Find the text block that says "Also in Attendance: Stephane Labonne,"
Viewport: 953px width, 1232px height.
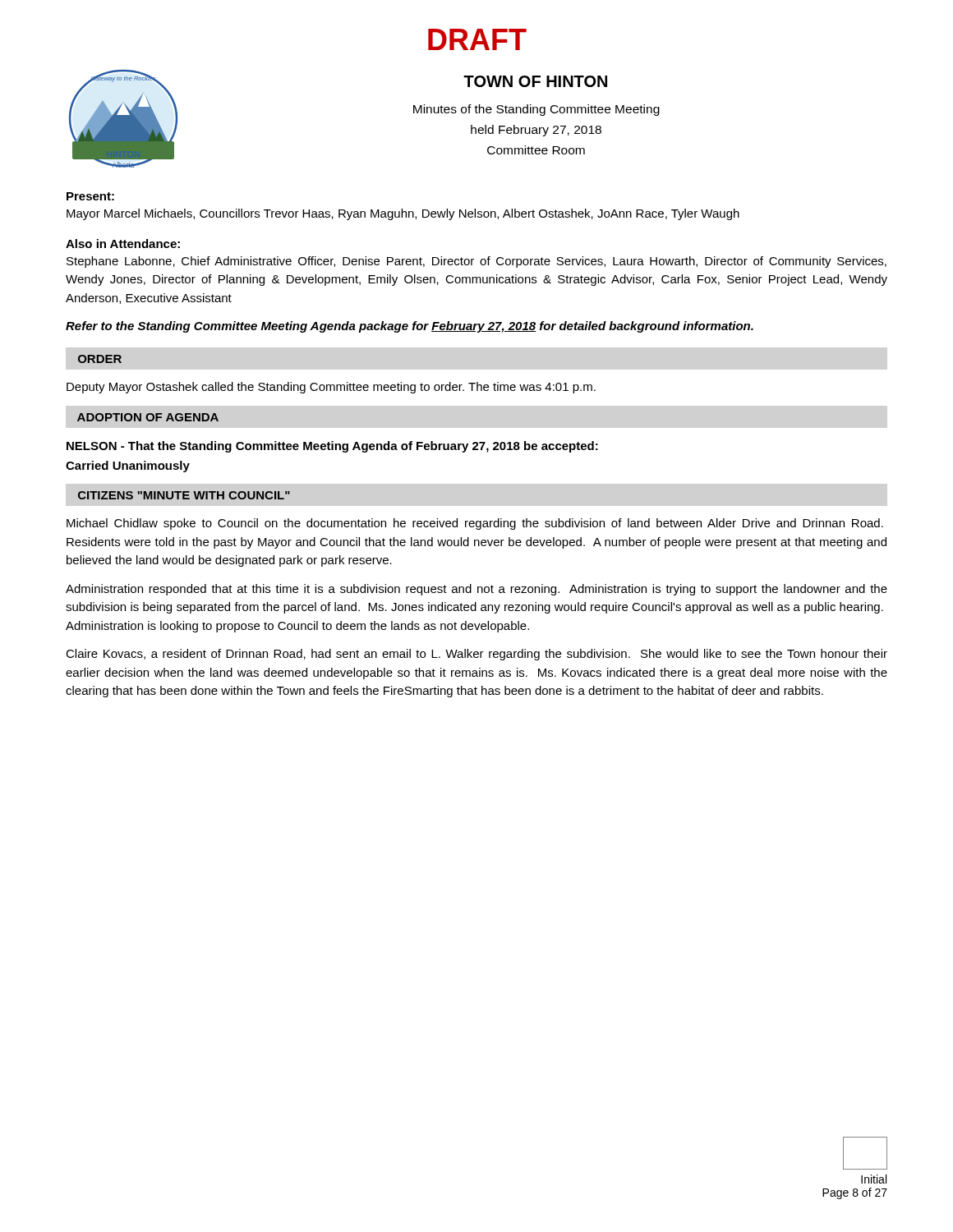(x=476, y=272)
